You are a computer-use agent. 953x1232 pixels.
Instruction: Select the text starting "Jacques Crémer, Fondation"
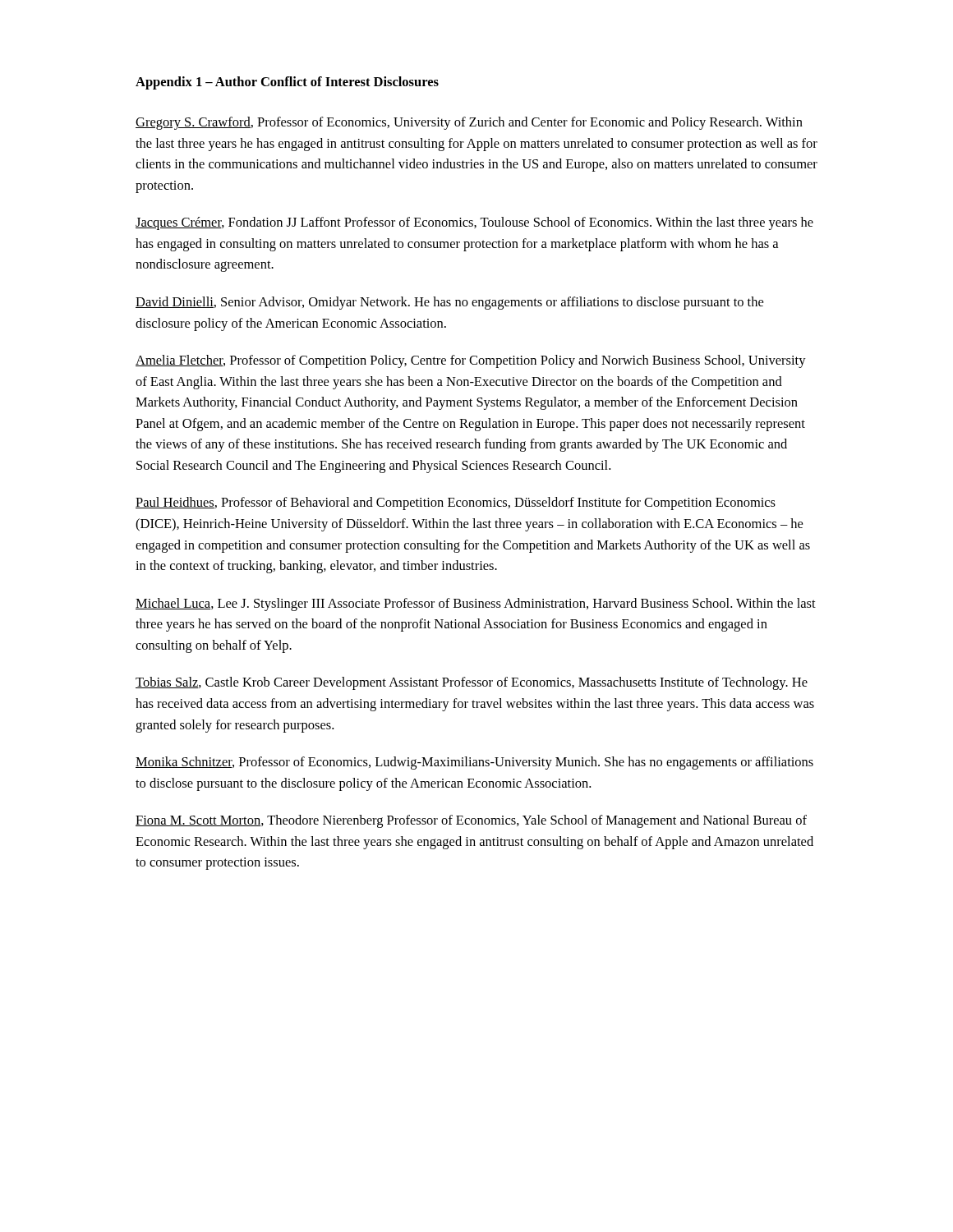(x=474, y=243)
